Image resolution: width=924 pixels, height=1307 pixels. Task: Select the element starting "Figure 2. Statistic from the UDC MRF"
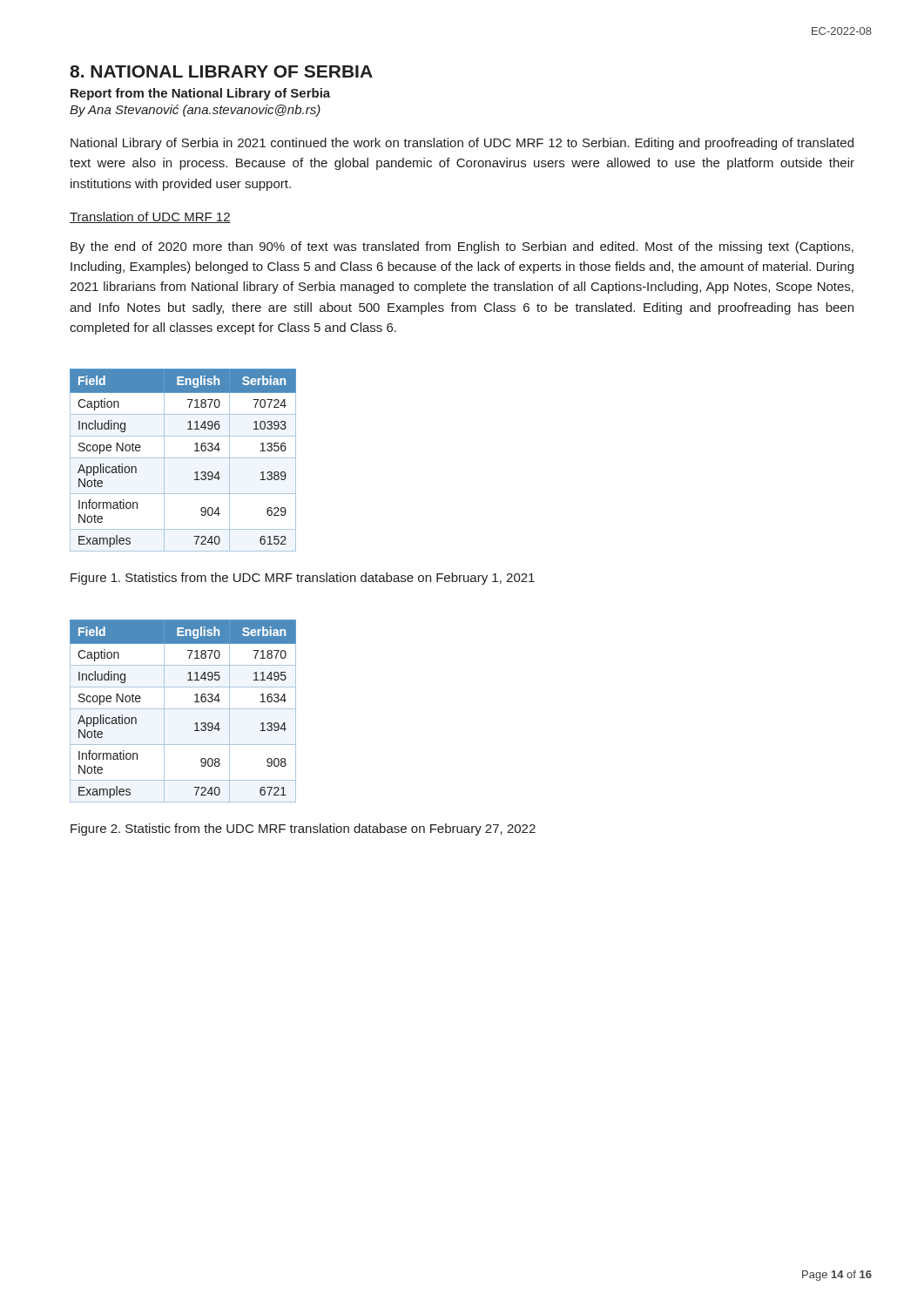click(303, 828)
